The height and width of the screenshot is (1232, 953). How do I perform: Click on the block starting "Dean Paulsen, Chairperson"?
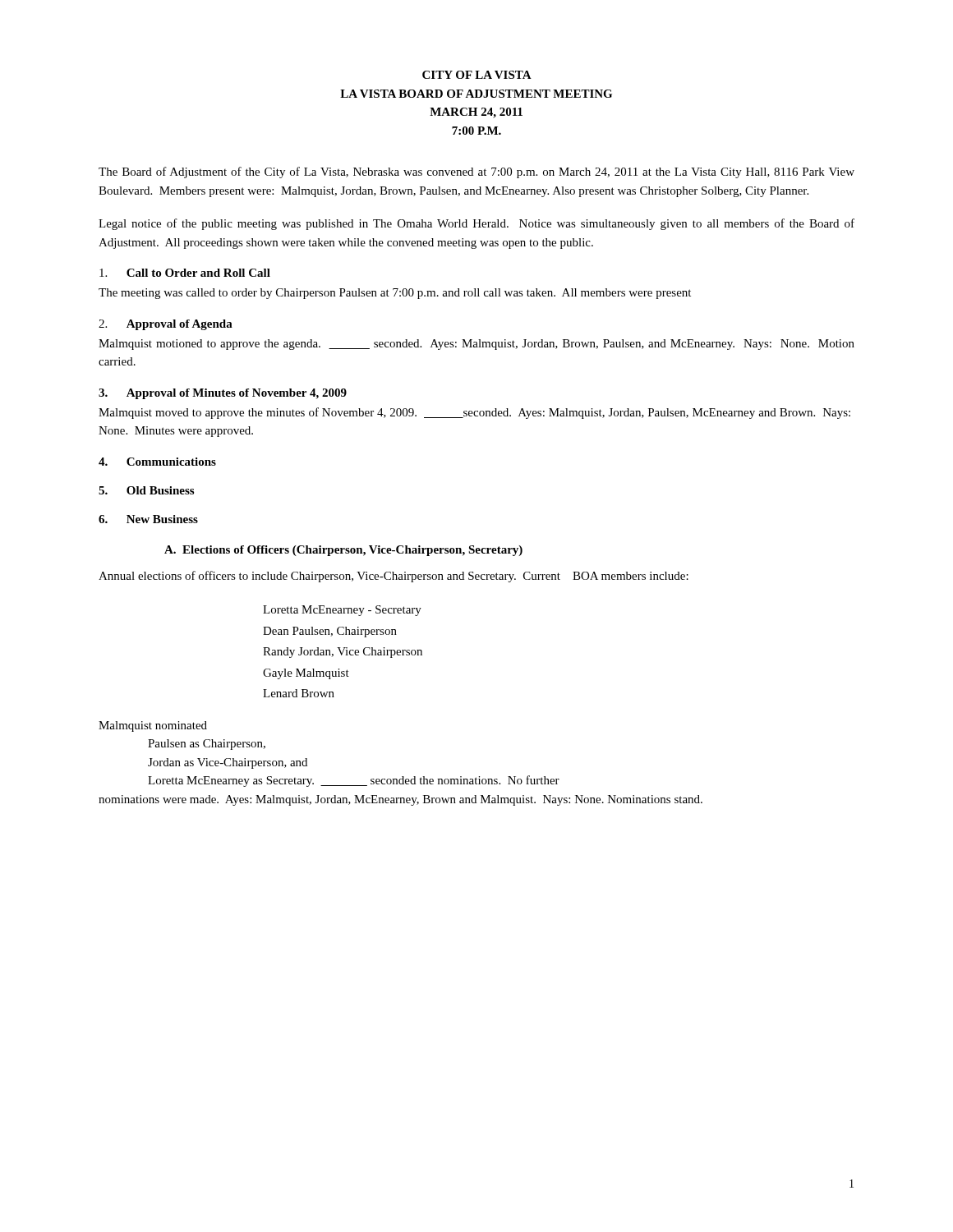pyautogui.click(x=330, y=630)
